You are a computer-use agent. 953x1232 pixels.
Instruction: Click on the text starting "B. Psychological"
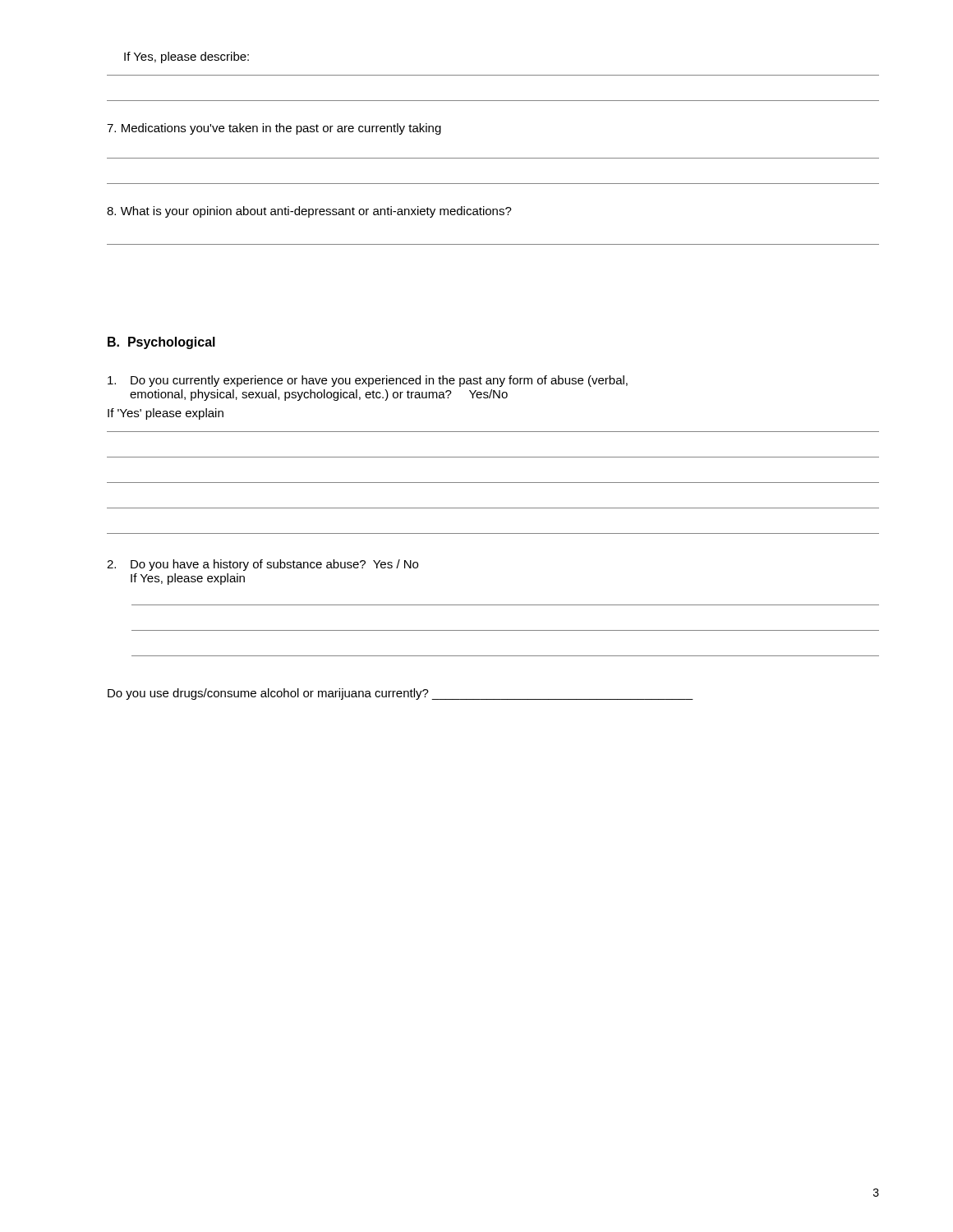(x=161, y=342)
